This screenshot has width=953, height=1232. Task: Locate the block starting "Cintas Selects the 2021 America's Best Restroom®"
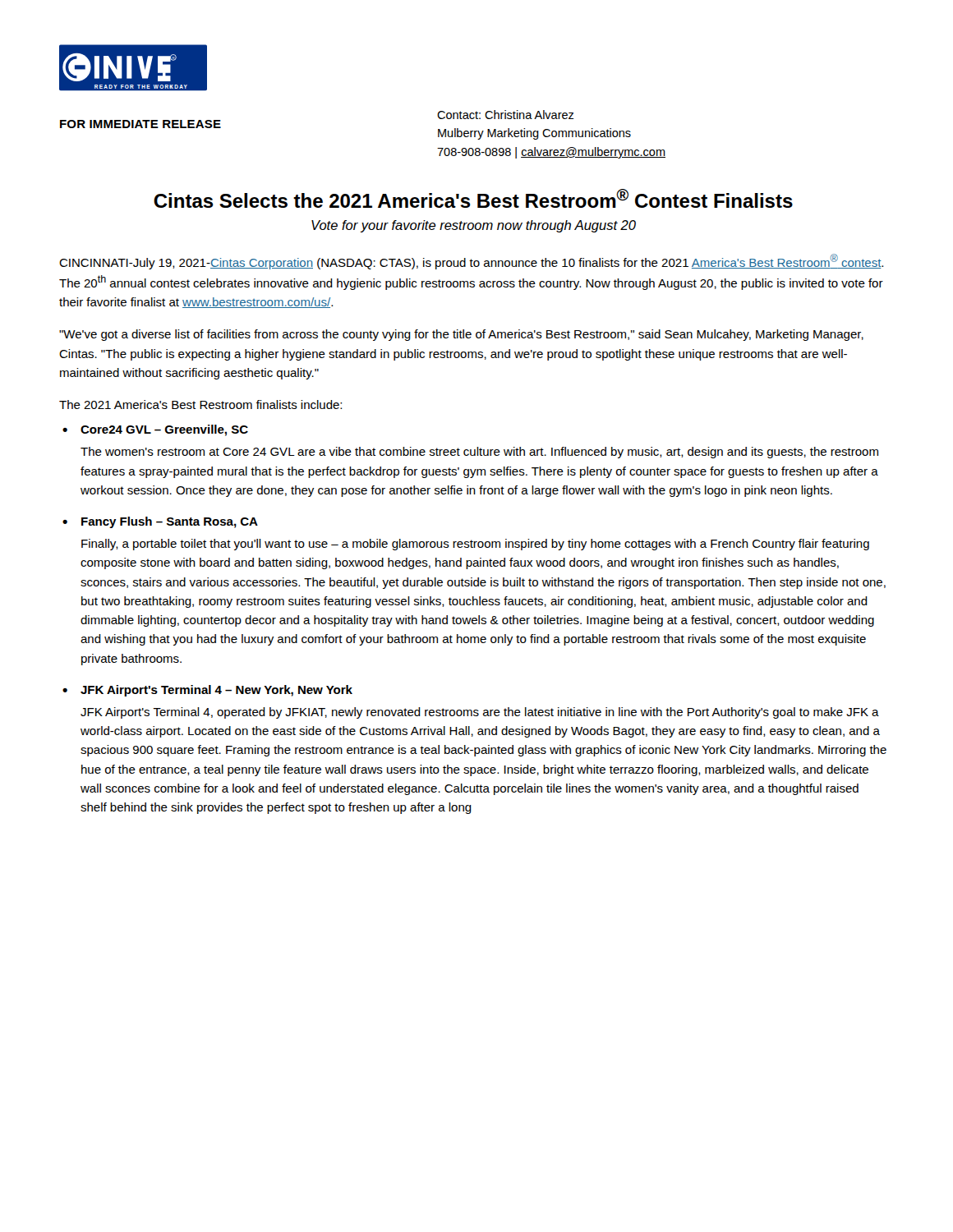click(473, 209)
